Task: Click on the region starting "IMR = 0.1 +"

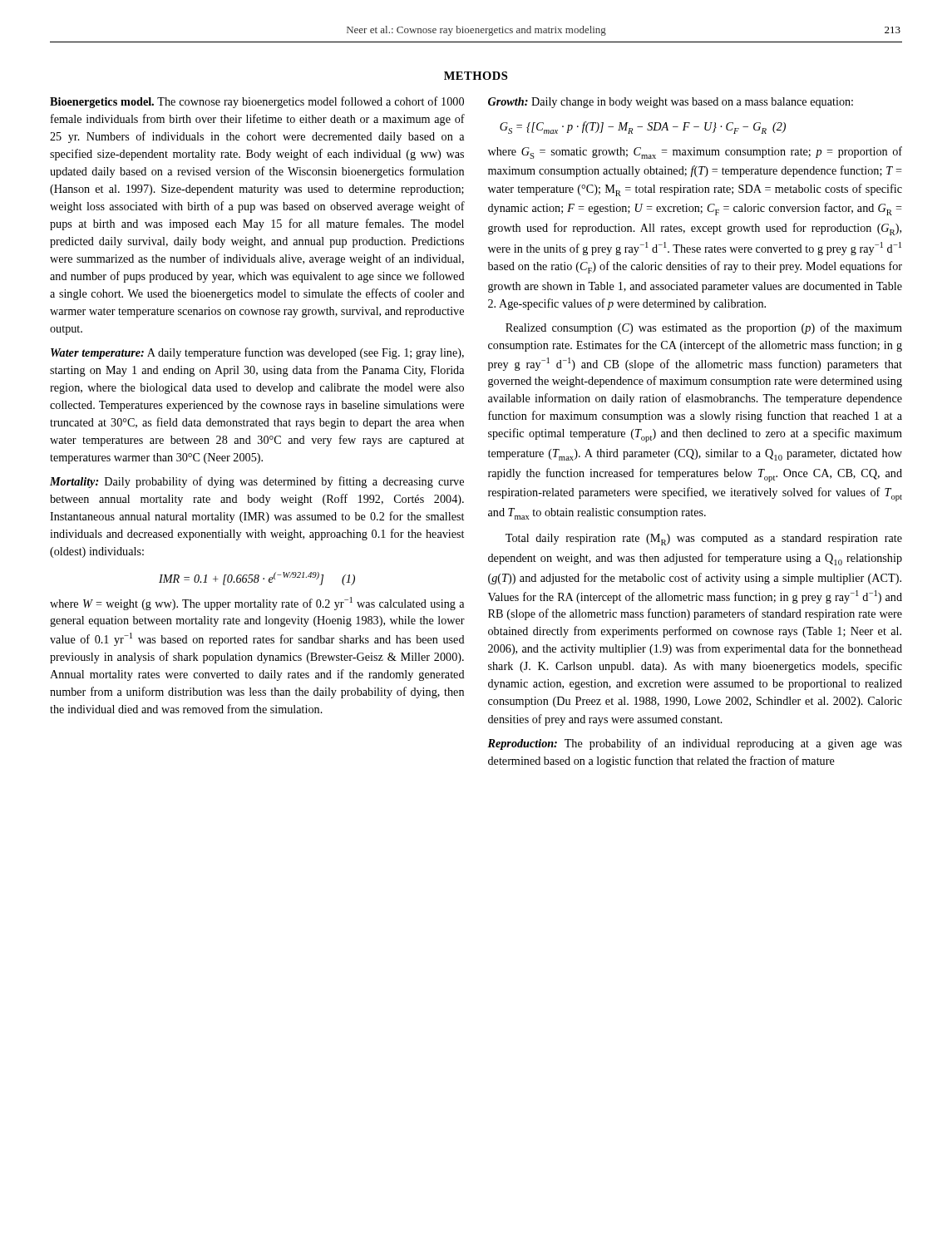Action: coord(257,578)
